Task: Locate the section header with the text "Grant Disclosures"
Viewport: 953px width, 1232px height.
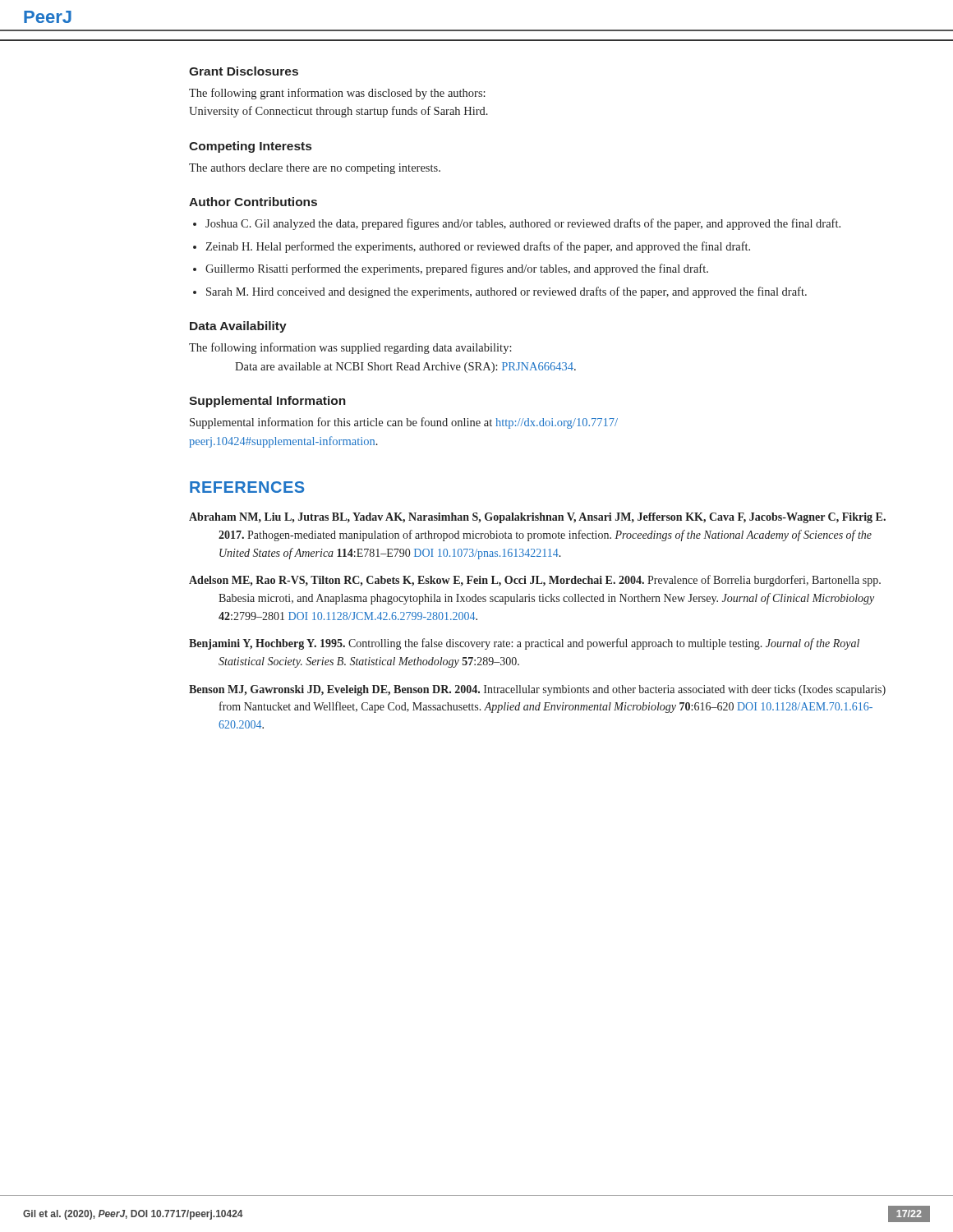Action: pyautogui.click(x=244, y=71)
